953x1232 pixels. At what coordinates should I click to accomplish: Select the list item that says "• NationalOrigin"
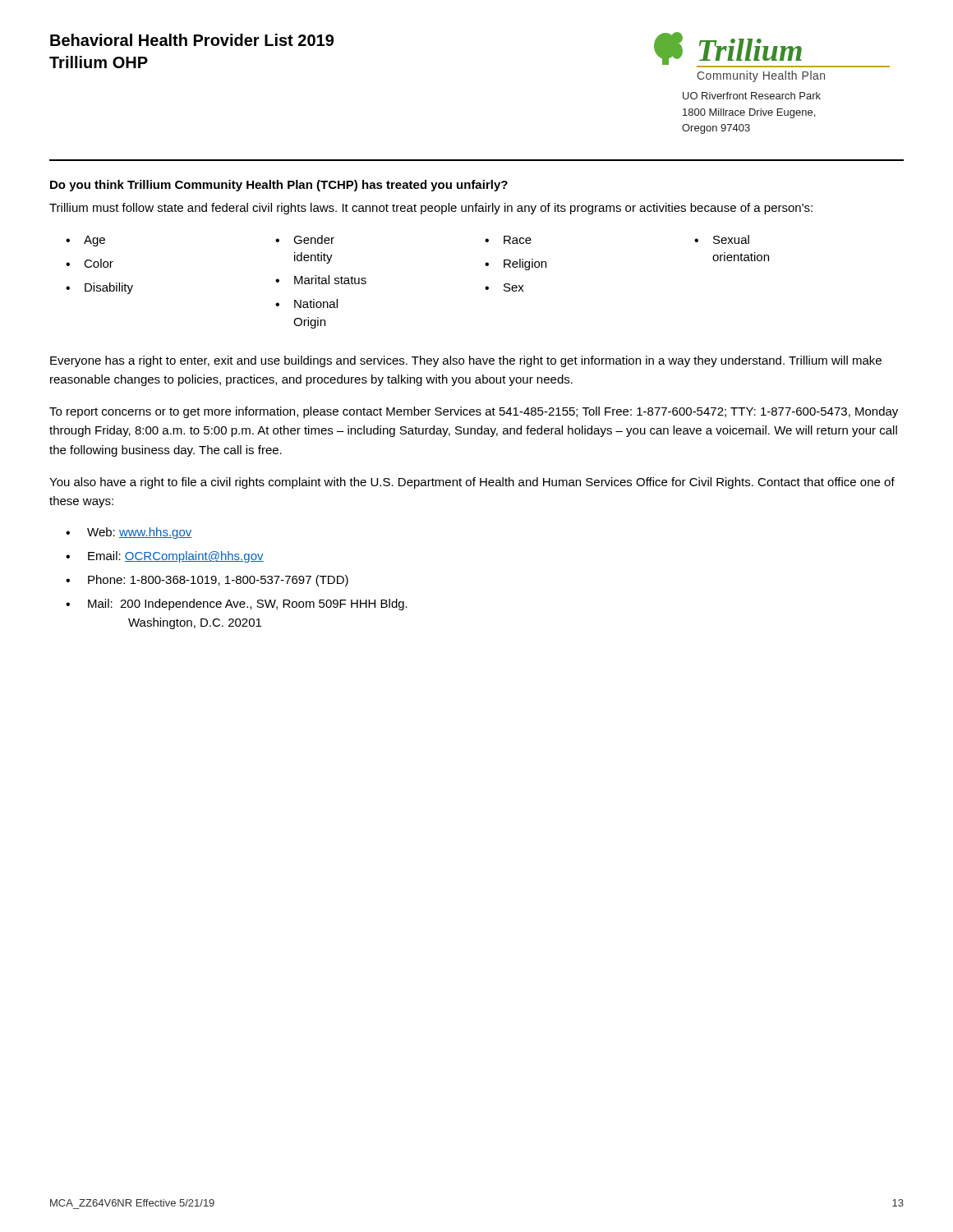(307, 313)
